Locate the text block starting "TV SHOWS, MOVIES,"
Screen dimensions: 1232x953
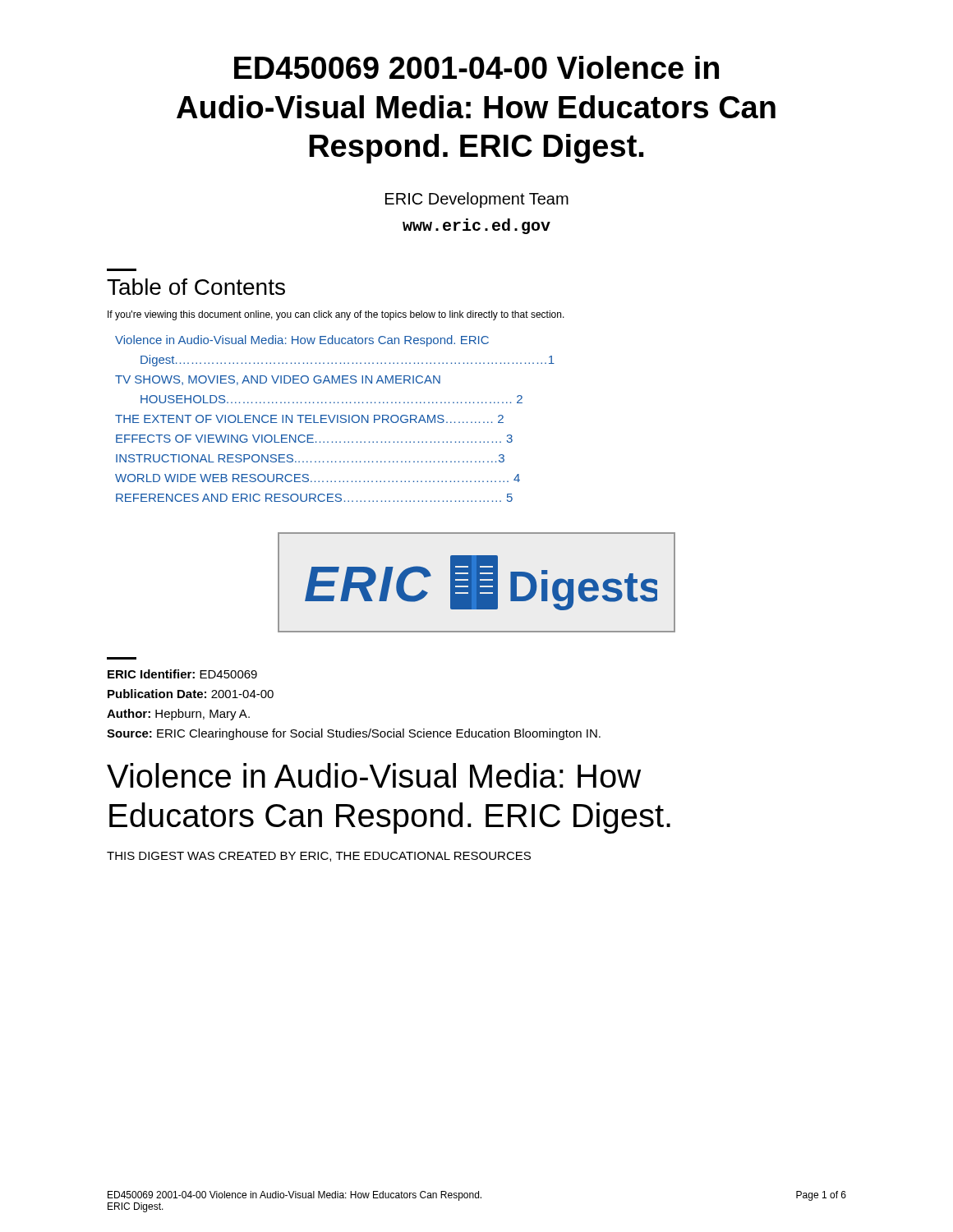click(278, 380)
